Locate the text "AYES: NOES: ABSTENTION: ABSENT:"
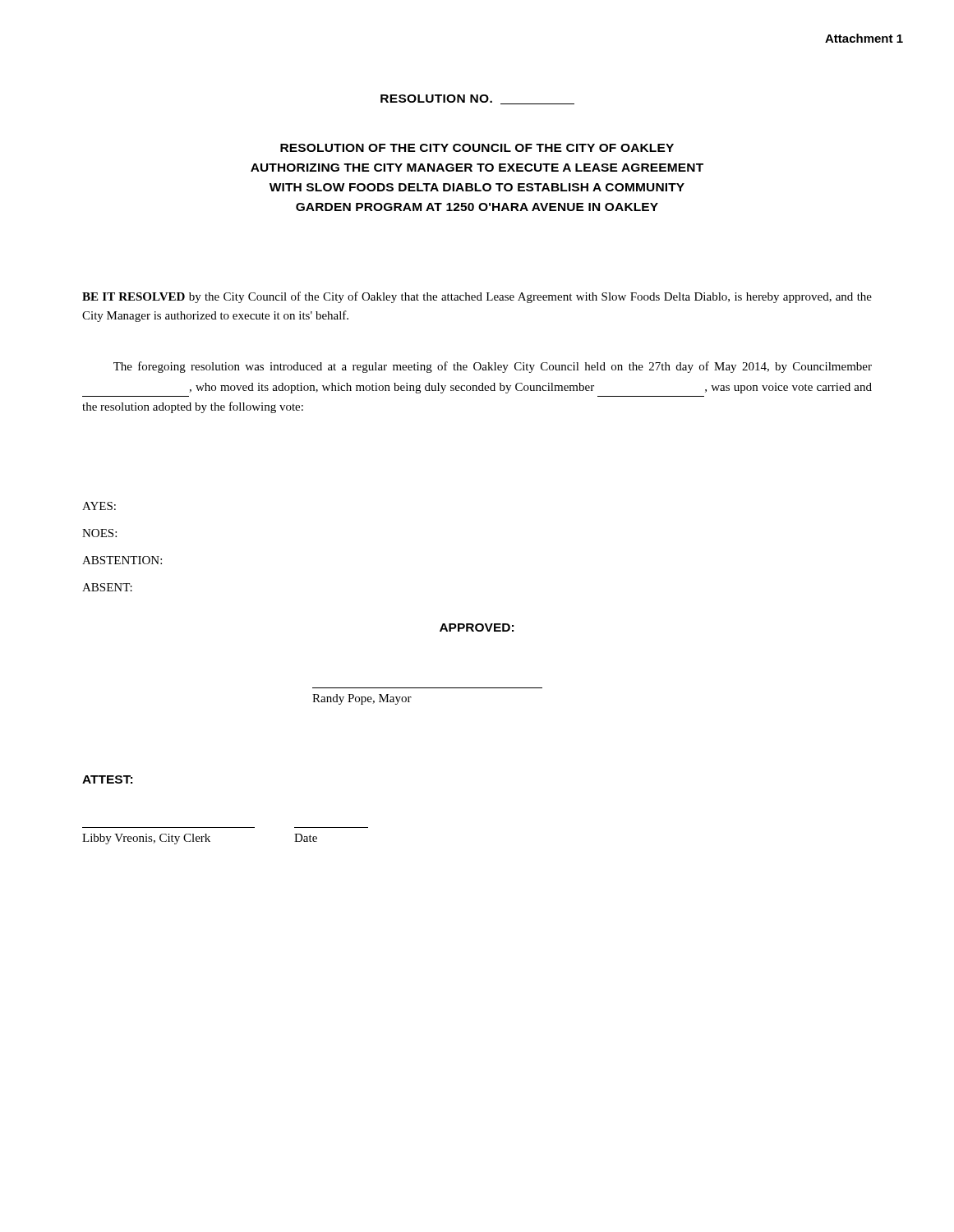The image size is (954, 1232). click(x=123, y=547)
